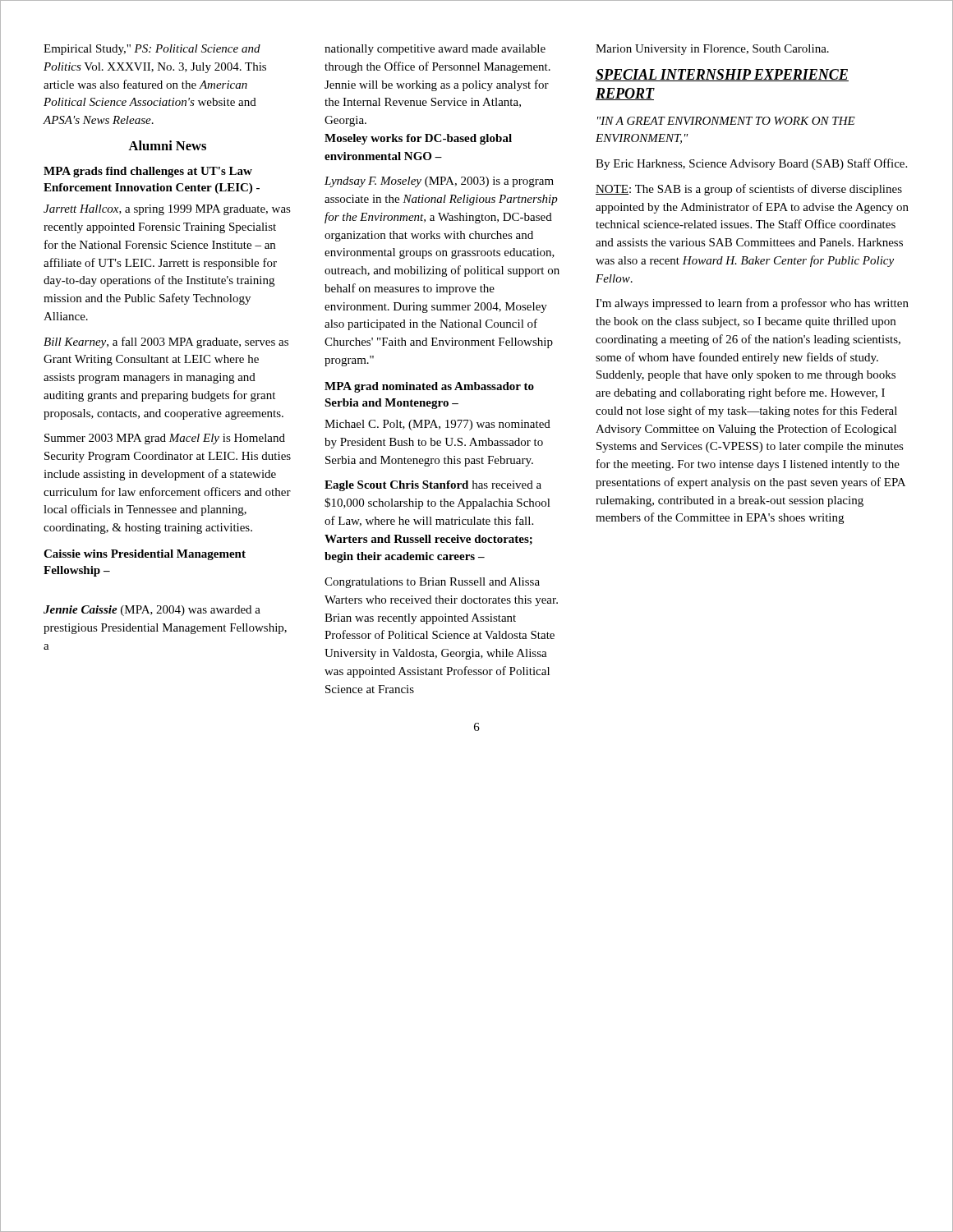Viewport: 953px width, 1232px height.
Task: Select the passage starting "Marion University in Florence, South Carolina."
Action: (753, 49)
